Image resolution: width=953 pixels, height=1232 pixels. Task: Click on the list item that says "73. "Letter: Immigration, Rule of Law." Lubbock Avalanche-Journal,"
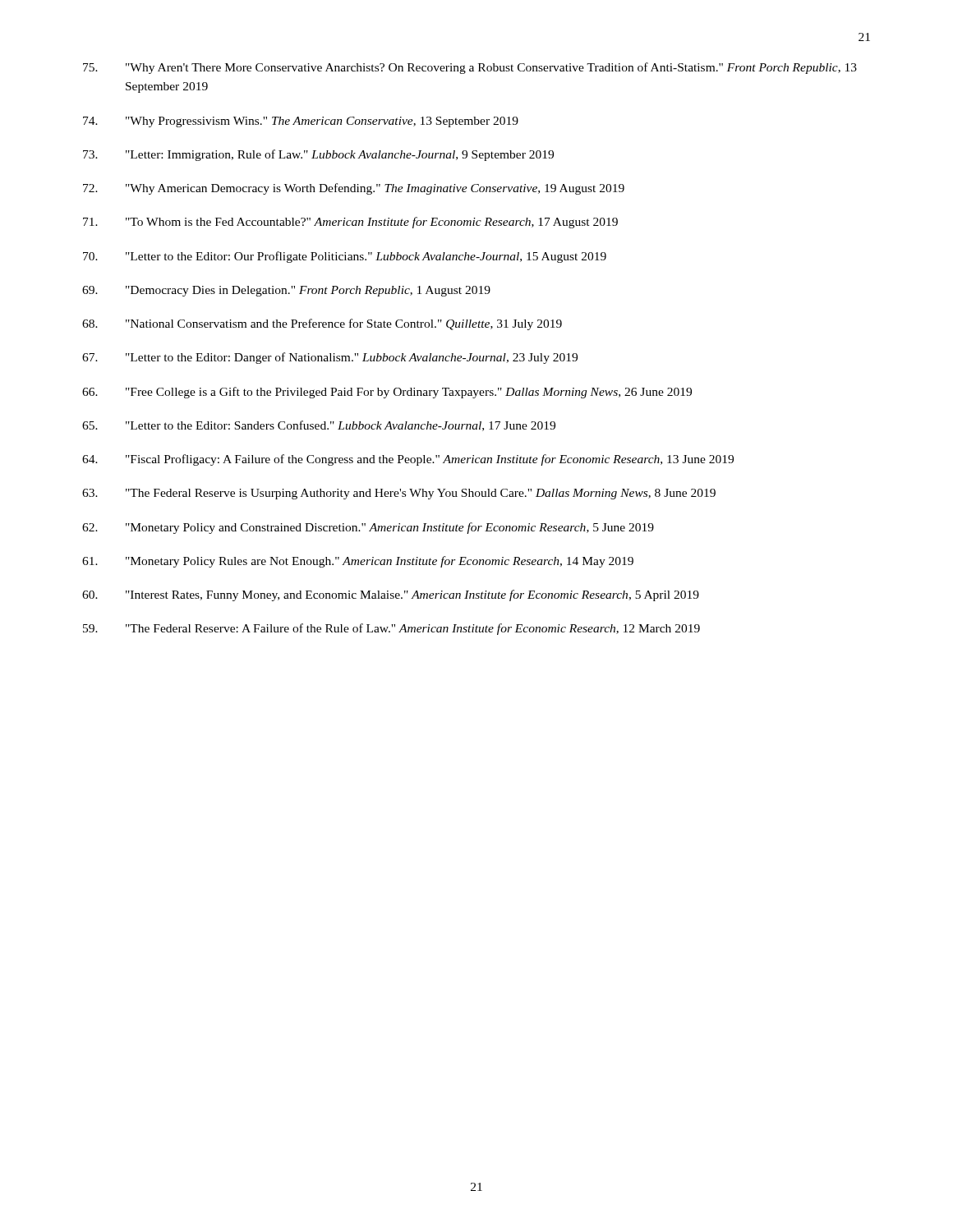click(x=476, y=154)
